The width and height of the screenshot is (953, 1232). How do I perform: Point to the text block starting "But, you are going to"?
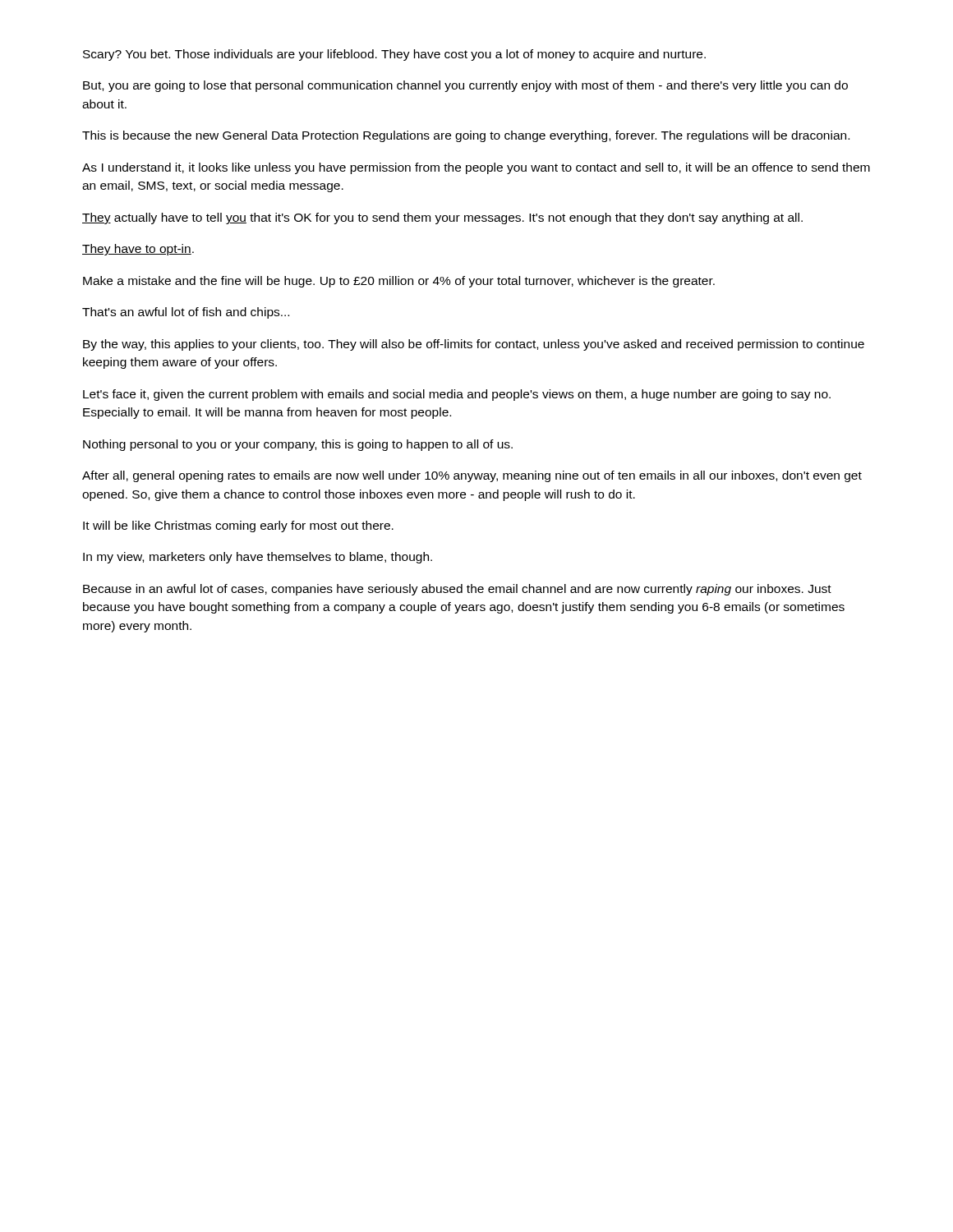click(465, 95)
